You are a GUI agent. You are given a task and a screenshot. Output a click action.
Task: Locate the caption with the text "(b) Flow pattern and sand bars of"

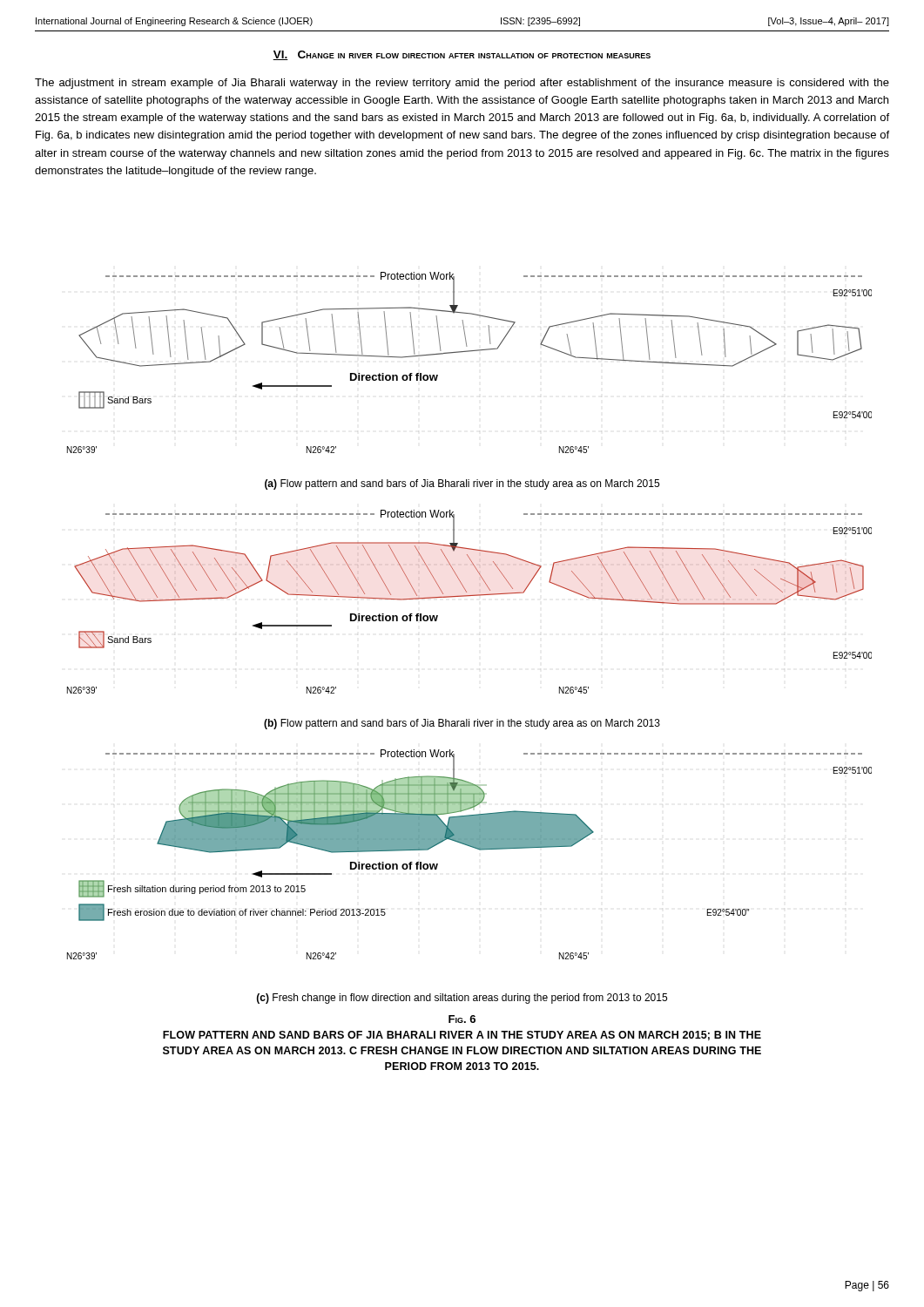tap(462, 723)
